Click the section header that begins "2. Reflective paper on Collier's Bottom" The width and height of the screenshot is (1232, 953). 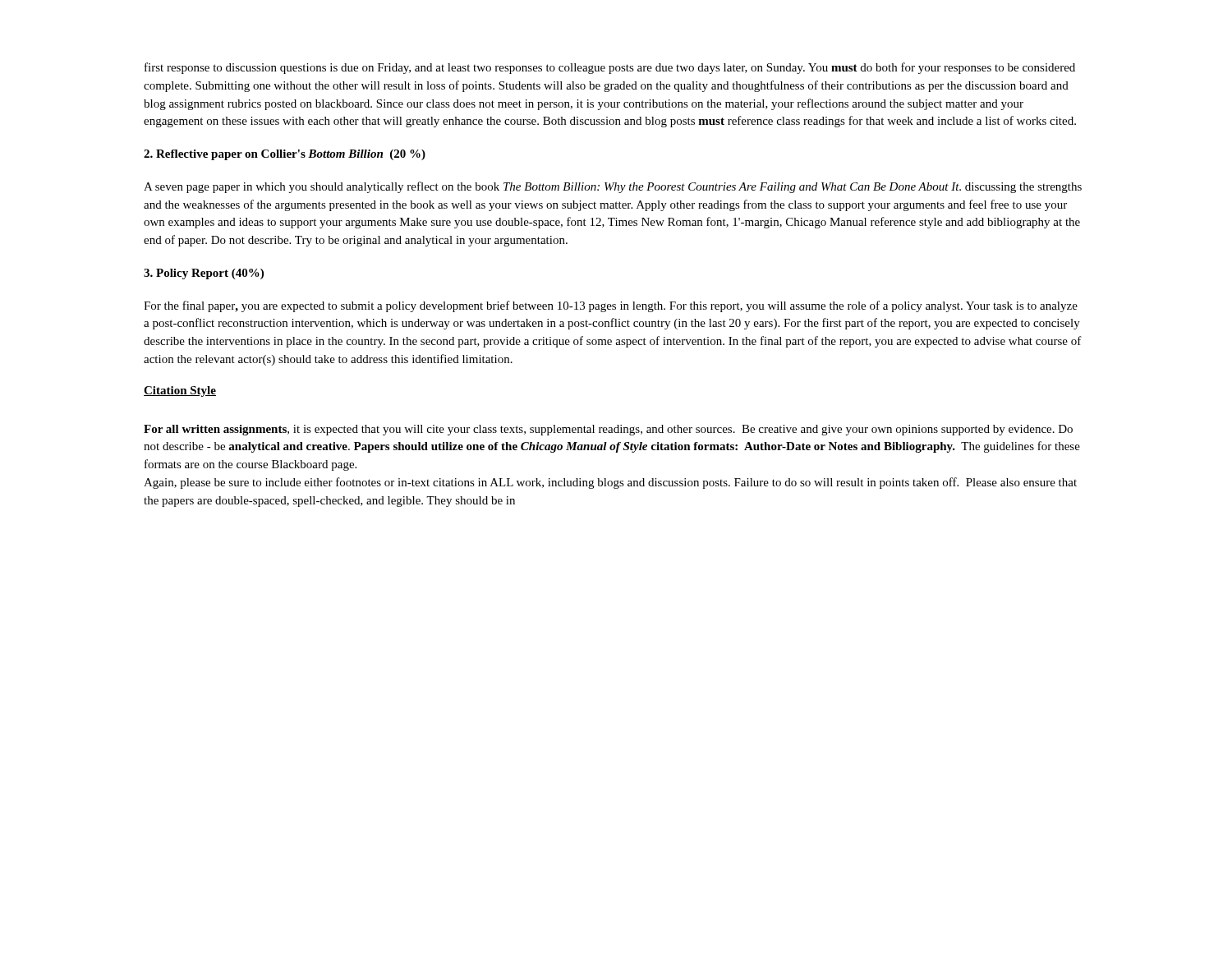pos(285,155)
